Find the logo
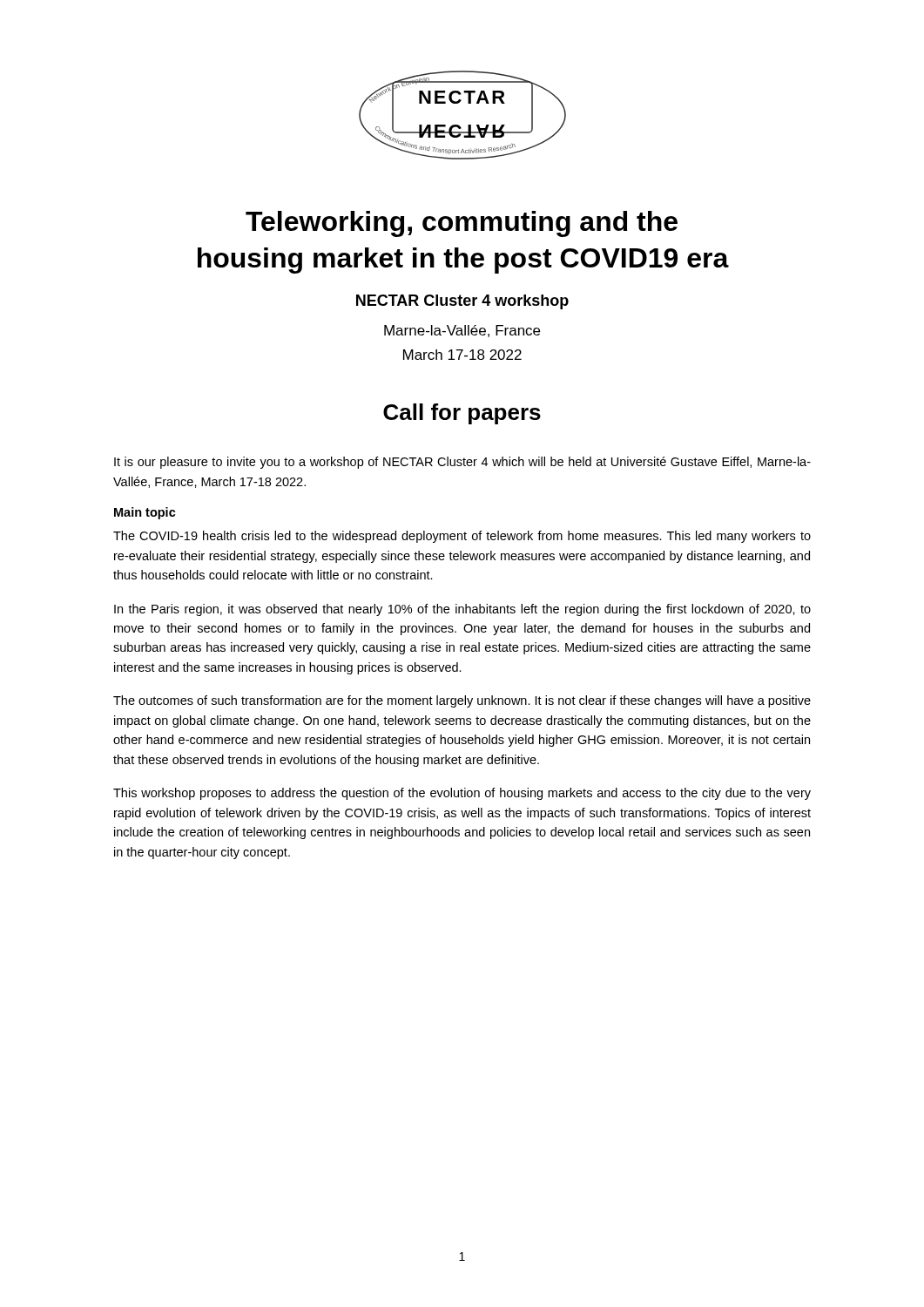The image size is (924, 1307). 462,119
